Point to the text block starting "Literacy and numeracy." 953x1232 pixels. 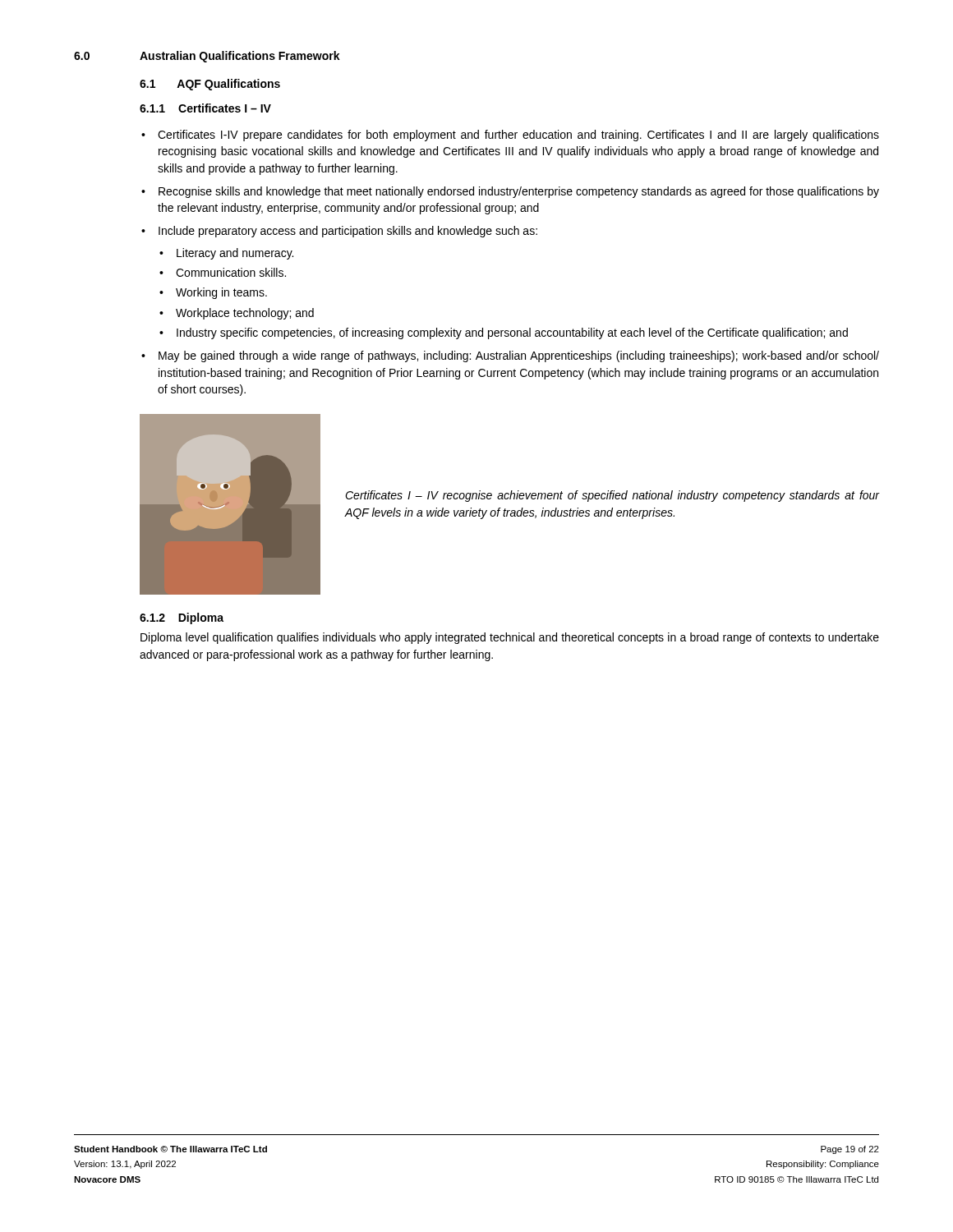235,253
